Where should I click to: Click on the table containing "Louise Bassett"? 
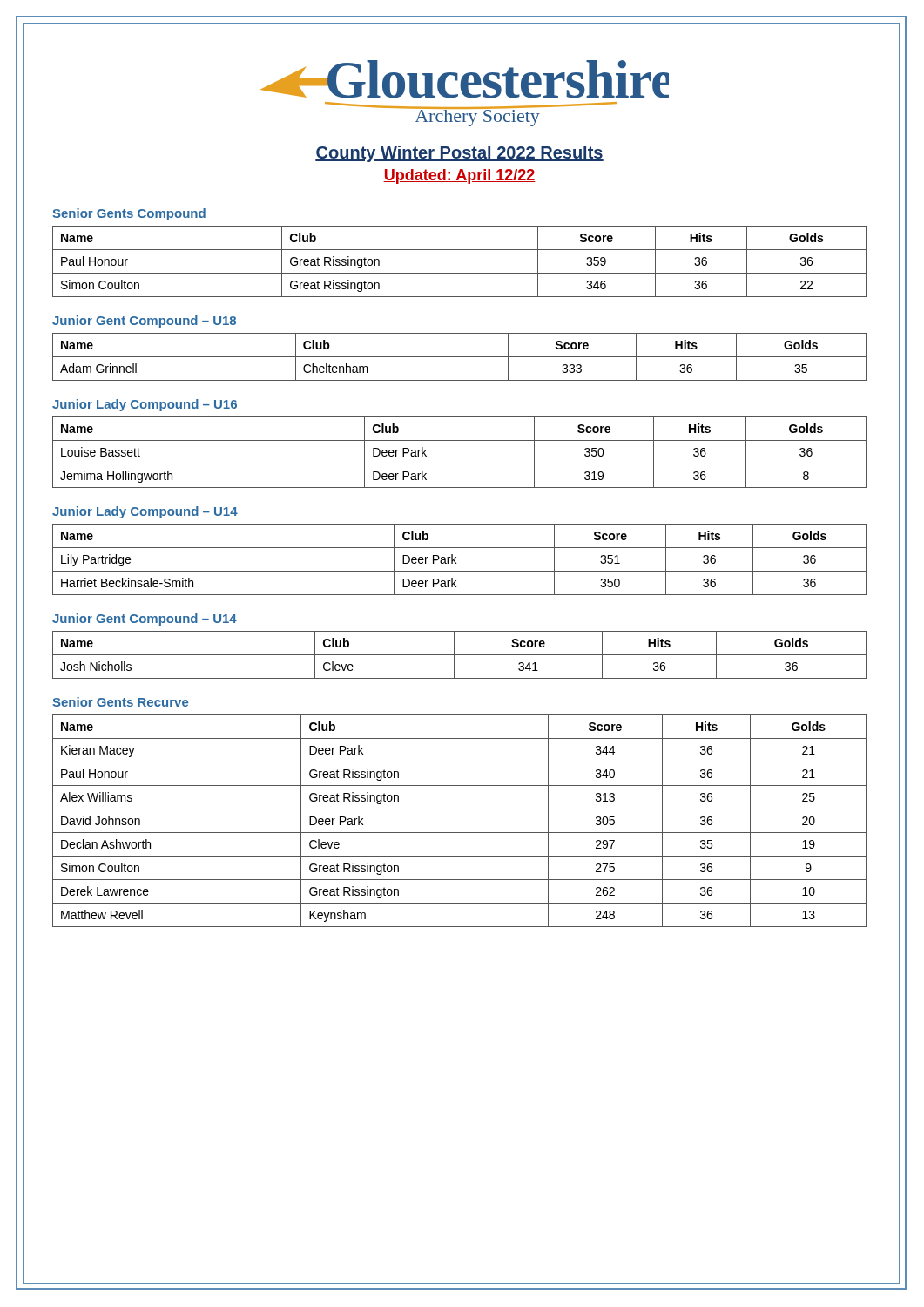click(459, 452)
